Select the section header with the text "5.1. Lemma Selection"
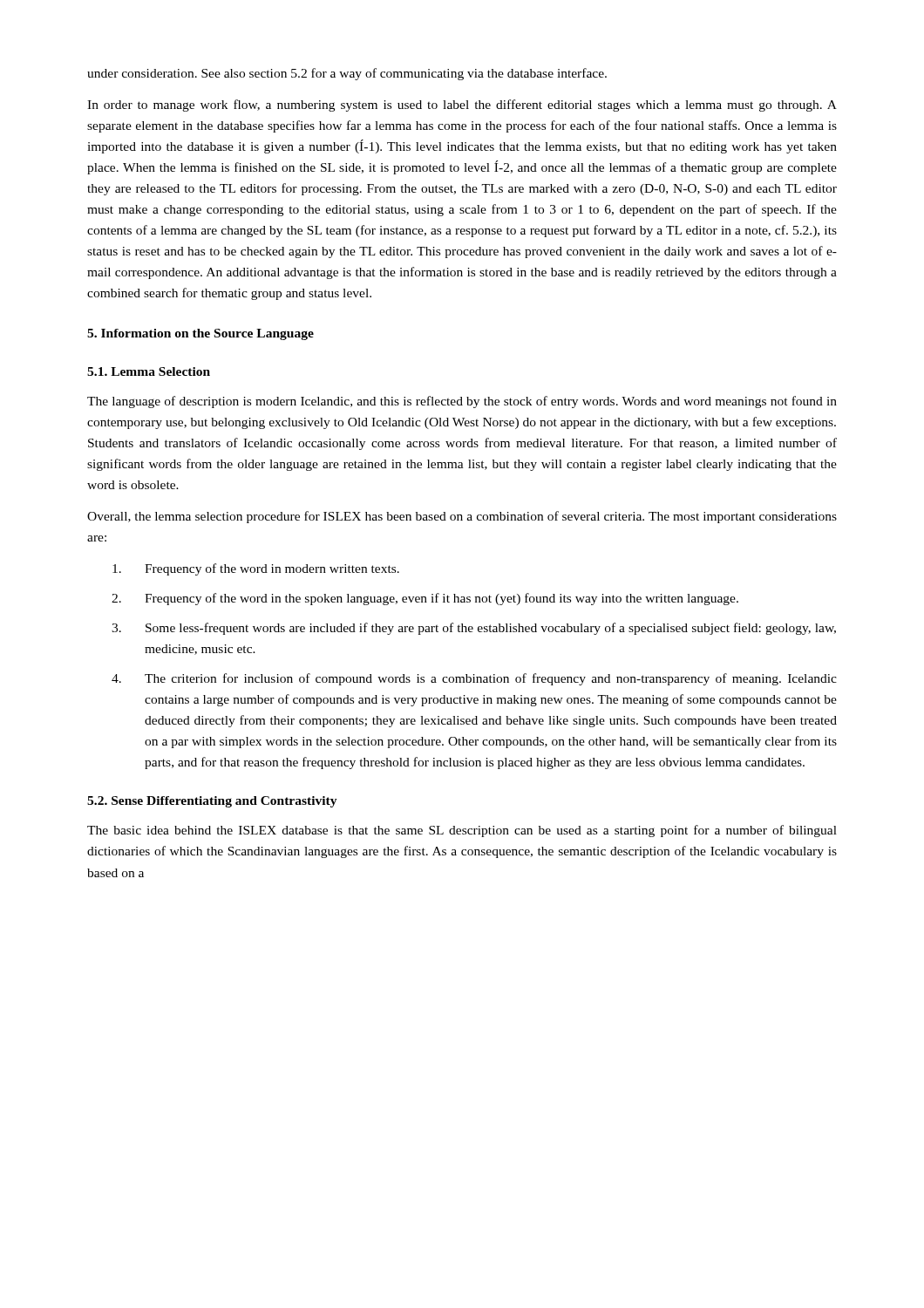 149,371
